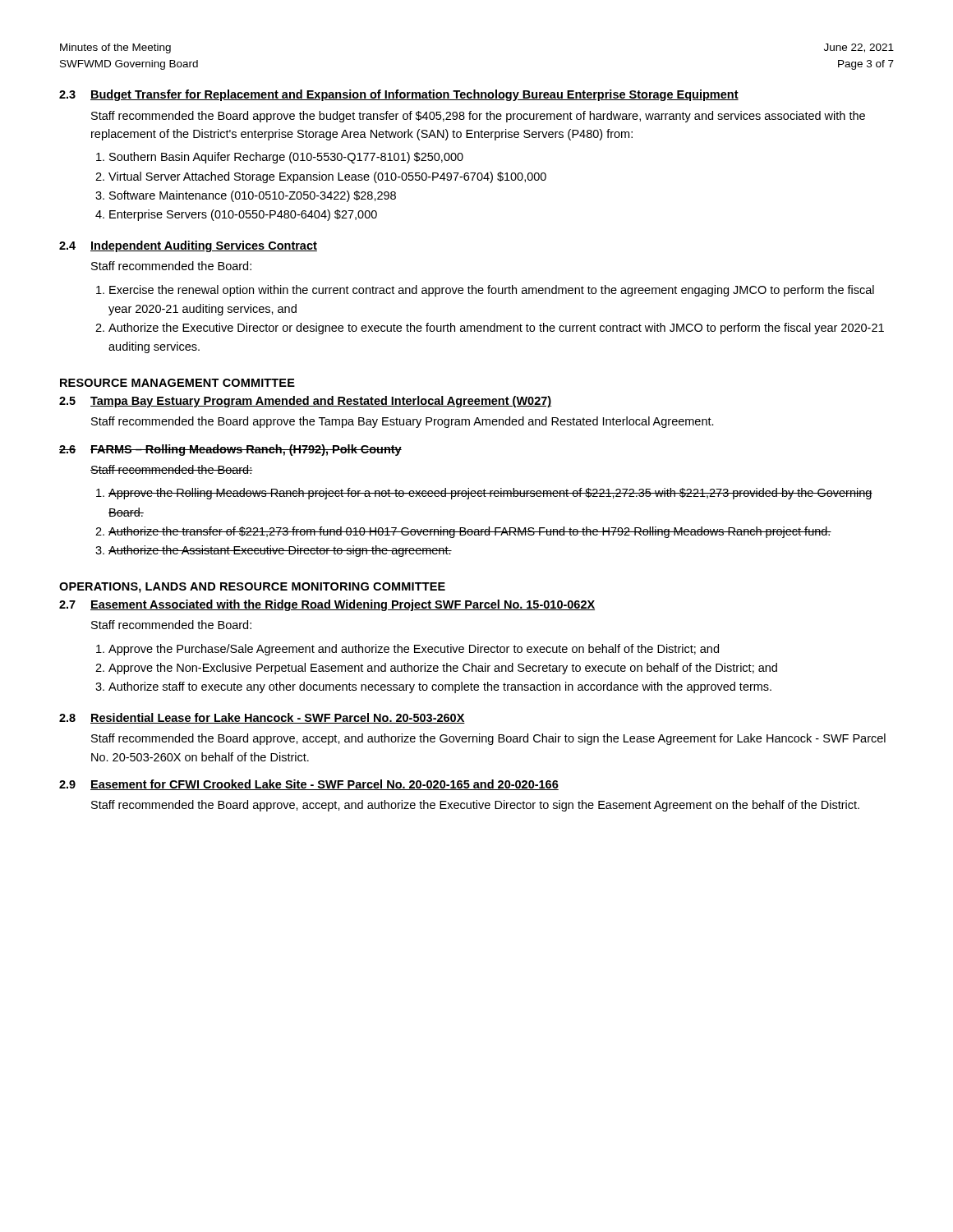Select the block starting "Virtual Server Attached Storage Expansion"
The height and width of the screenshot is (1232, 953).
[328, 176]
